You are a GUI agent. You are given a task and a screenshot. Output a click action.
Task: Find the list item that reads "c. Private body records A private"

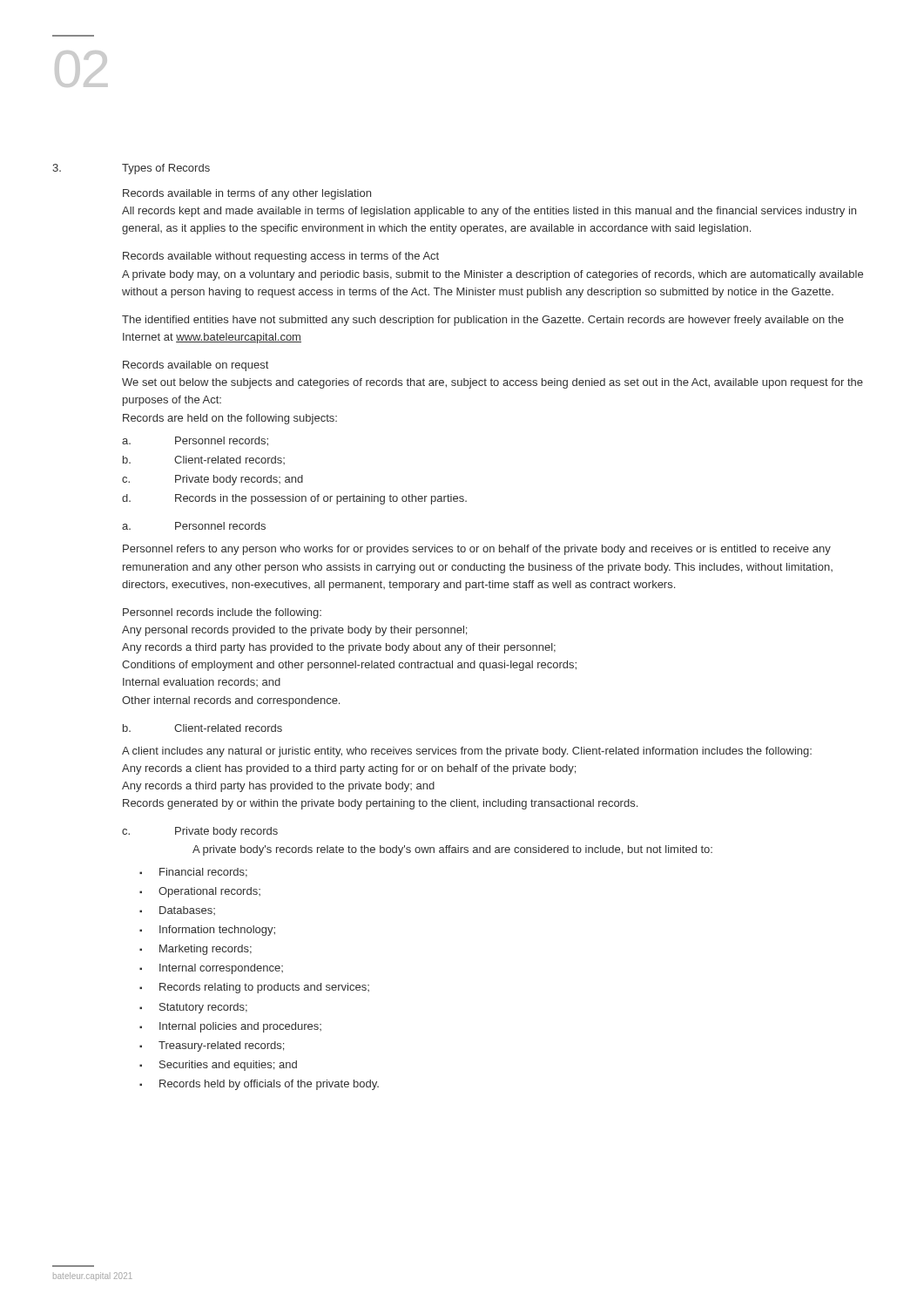pos(497,840)
